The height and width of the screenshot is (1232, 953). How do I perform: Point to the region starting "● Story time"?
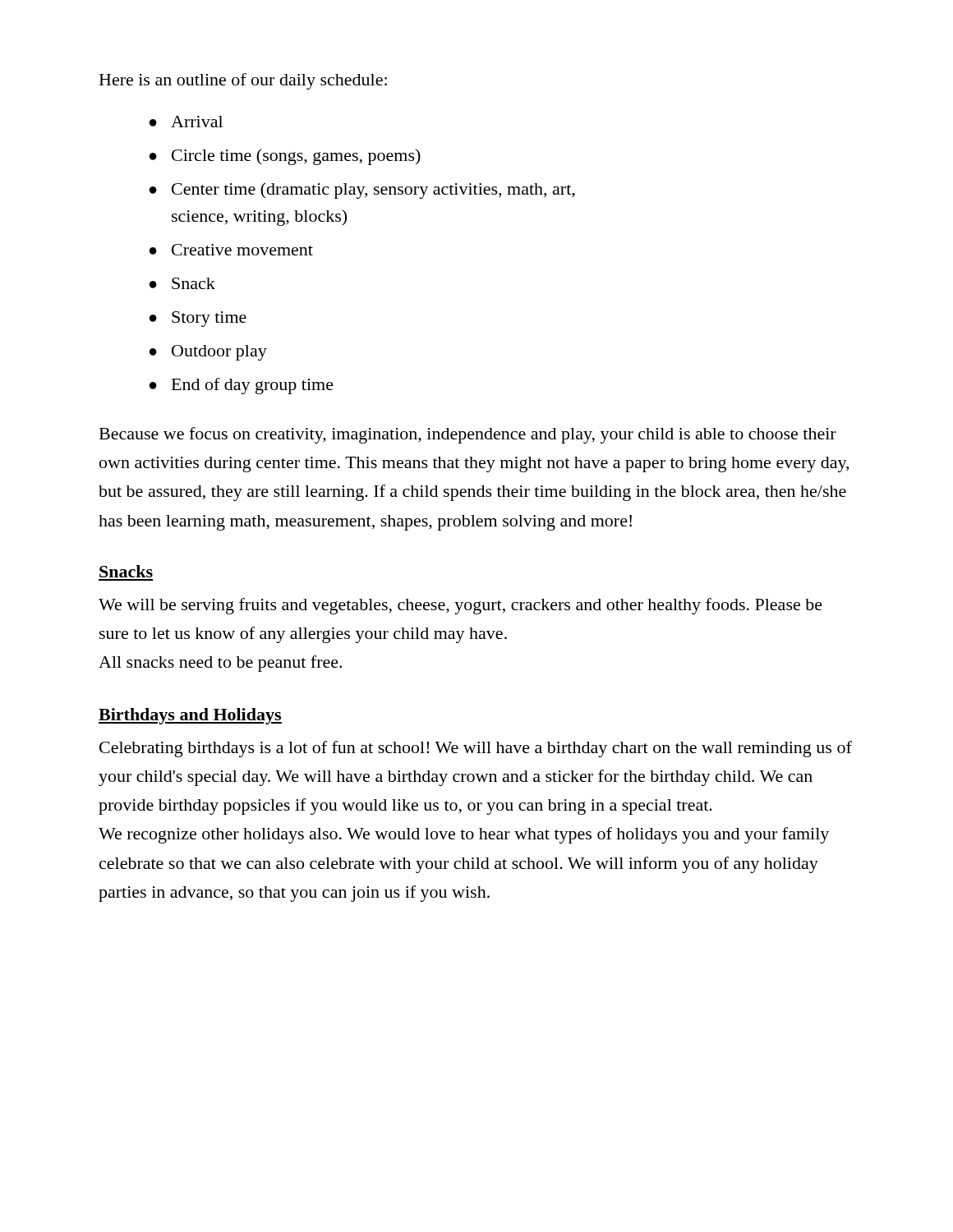[198, 319]
